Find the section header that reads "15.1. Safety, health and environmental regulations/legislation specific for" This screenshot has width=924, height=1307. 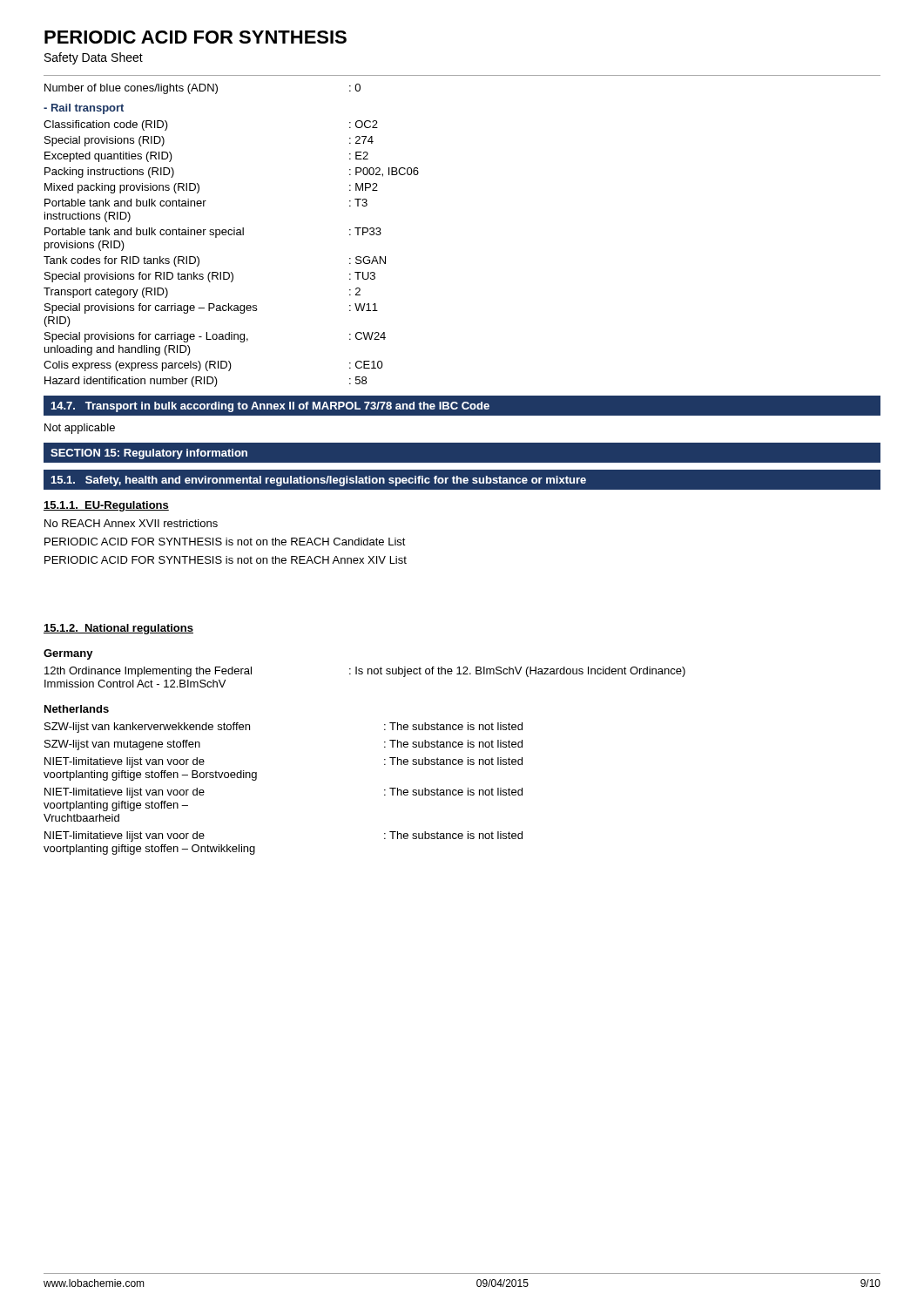pos(462,480)
